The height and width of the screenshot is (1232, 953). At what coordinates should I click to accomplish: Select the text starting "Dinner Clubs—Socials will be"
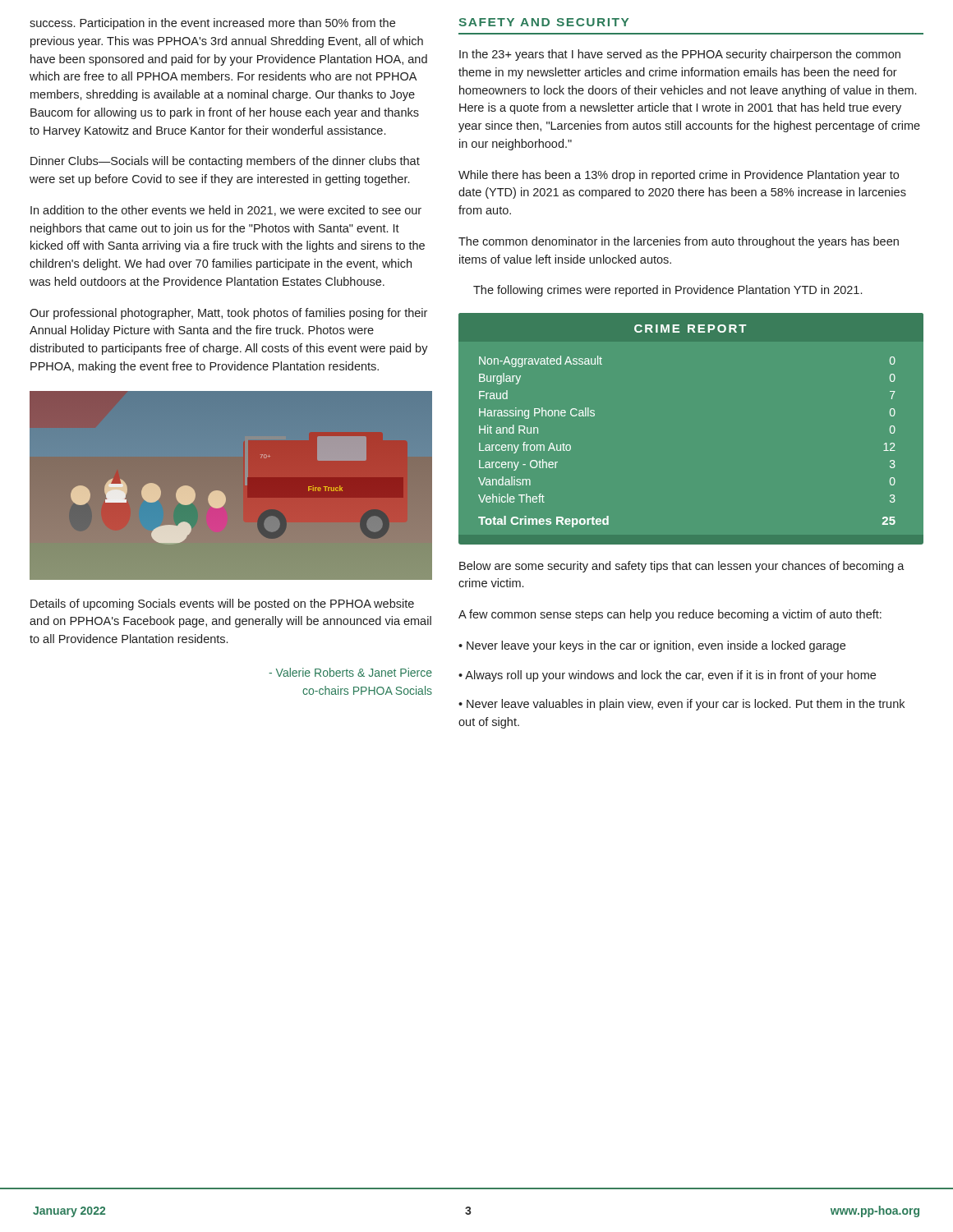(225, 170)
